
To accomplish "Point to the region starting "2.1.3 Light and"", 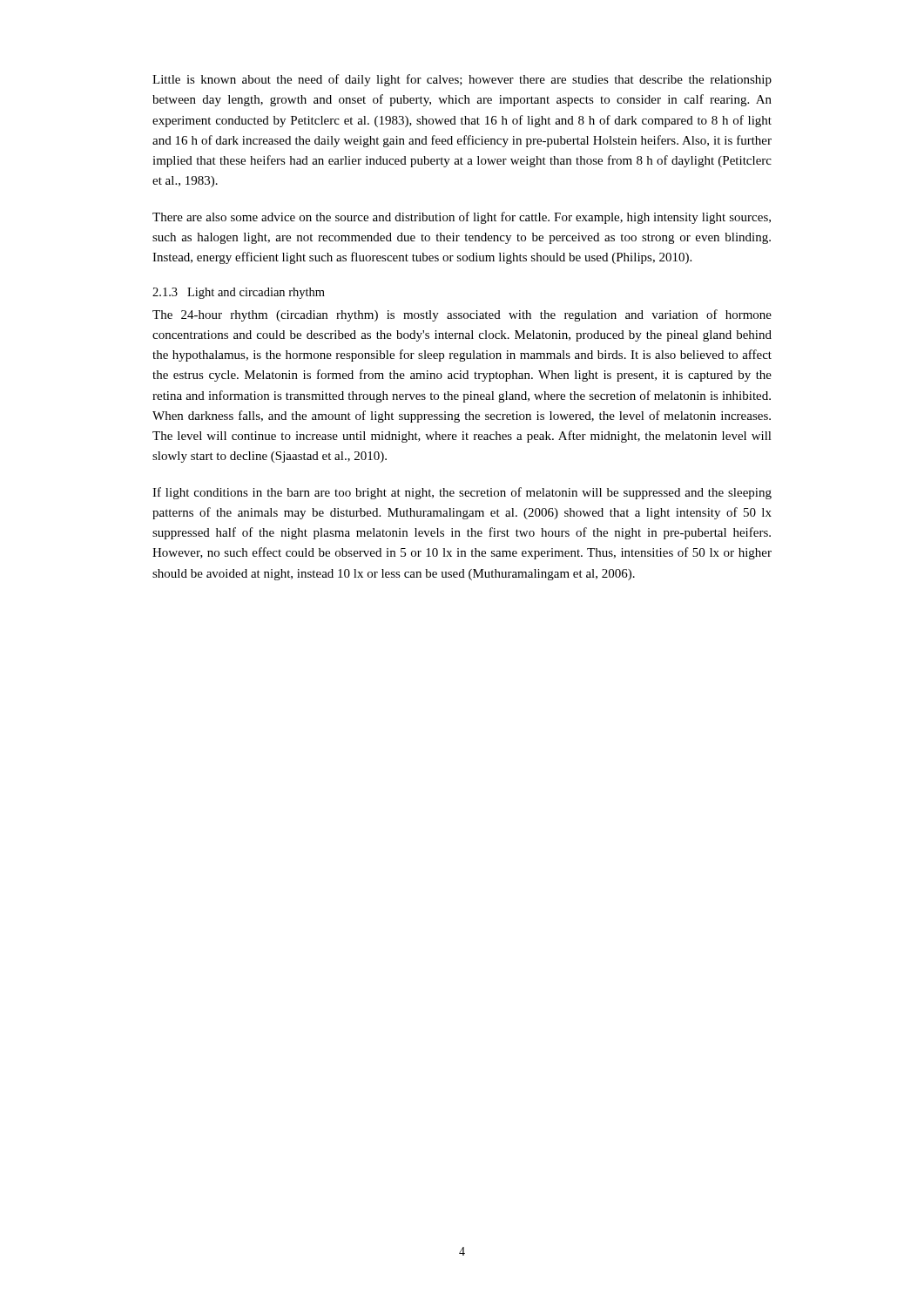I will coord(239,292).
